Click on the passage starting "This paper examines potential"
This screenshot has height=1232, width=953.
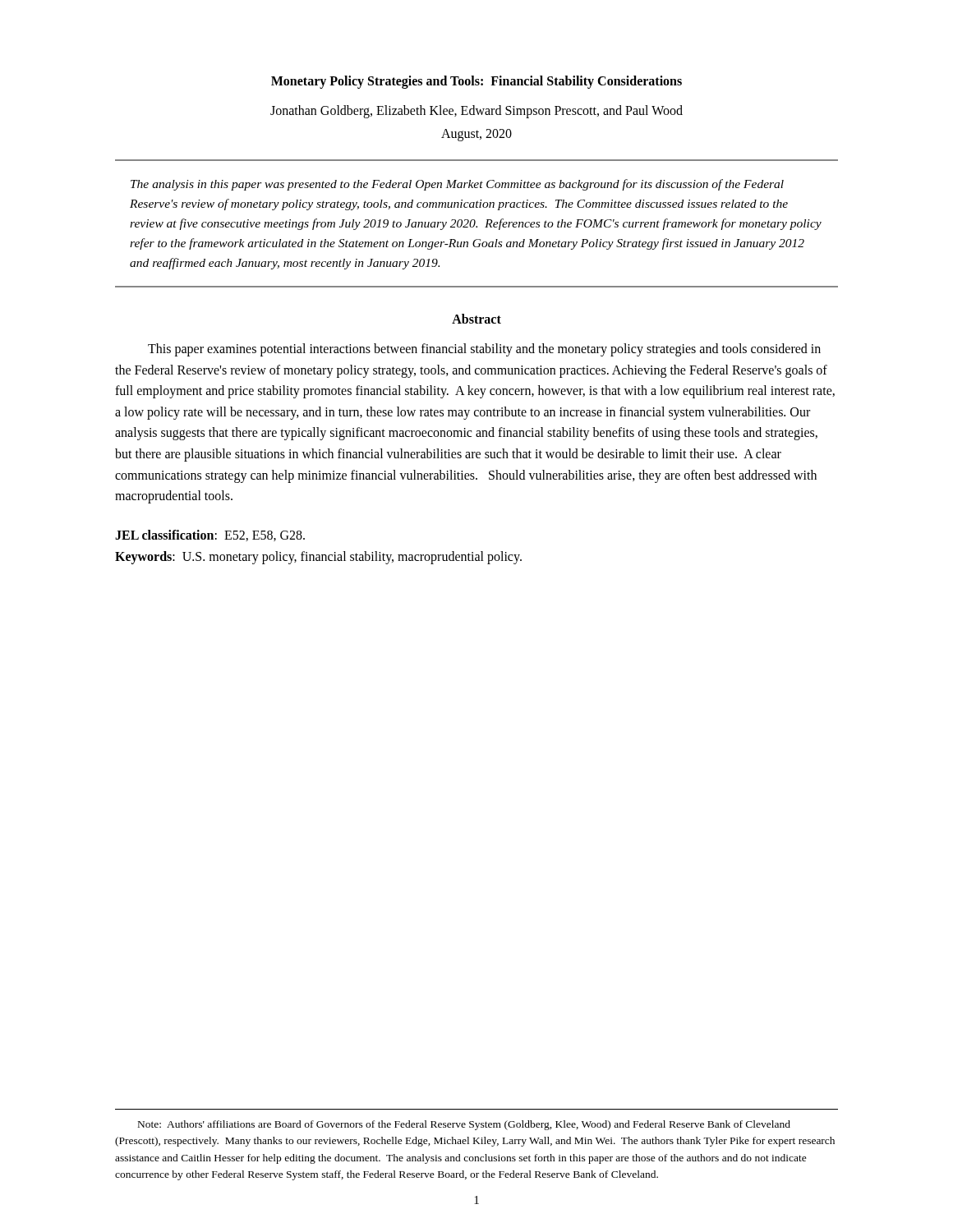[475, 422]
